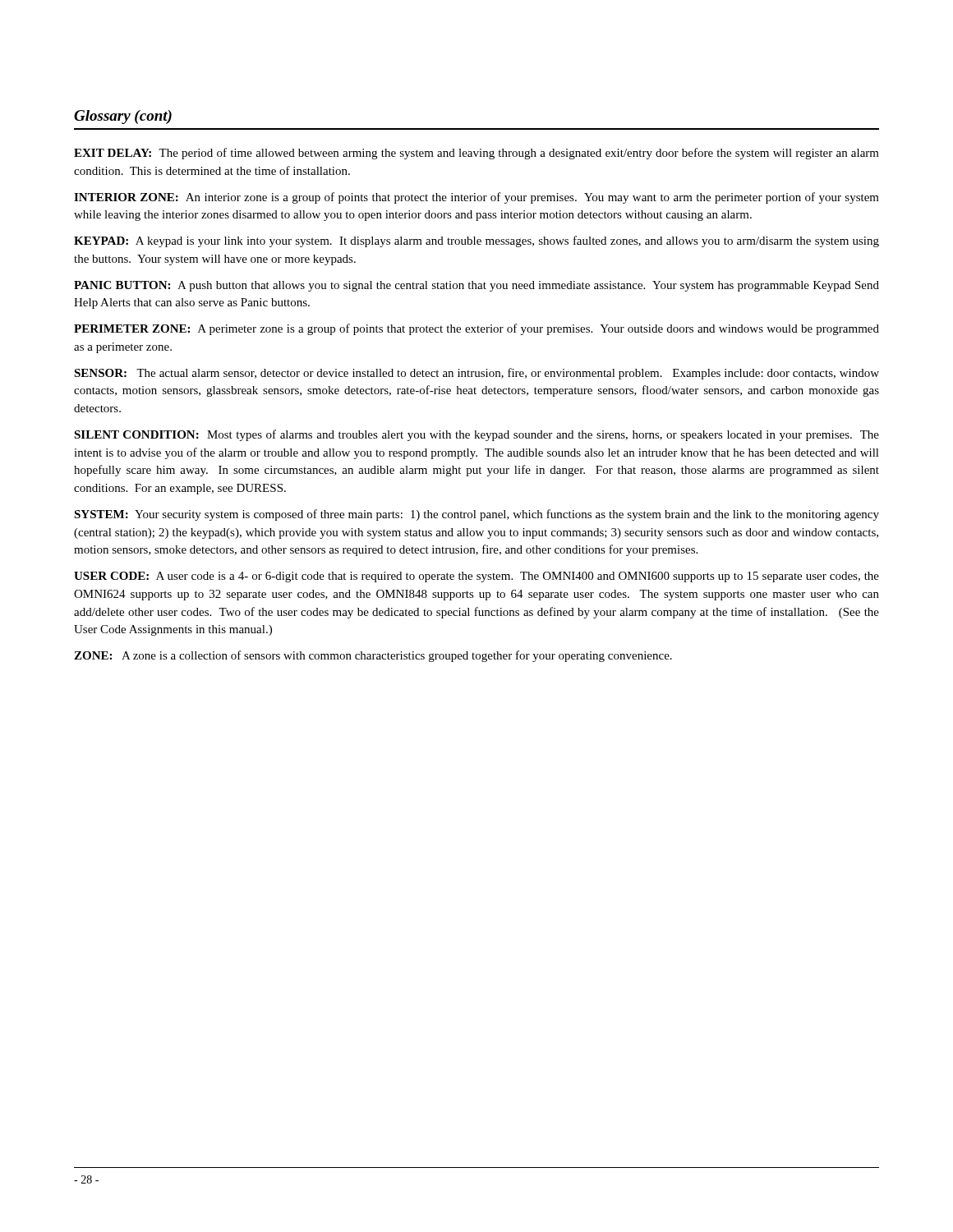Locate the list item that says "INTERIOR ZONE: An interior"
The height and width of the screenshot is (1232, 953).
pyautogui.click(x=476, y=206)
